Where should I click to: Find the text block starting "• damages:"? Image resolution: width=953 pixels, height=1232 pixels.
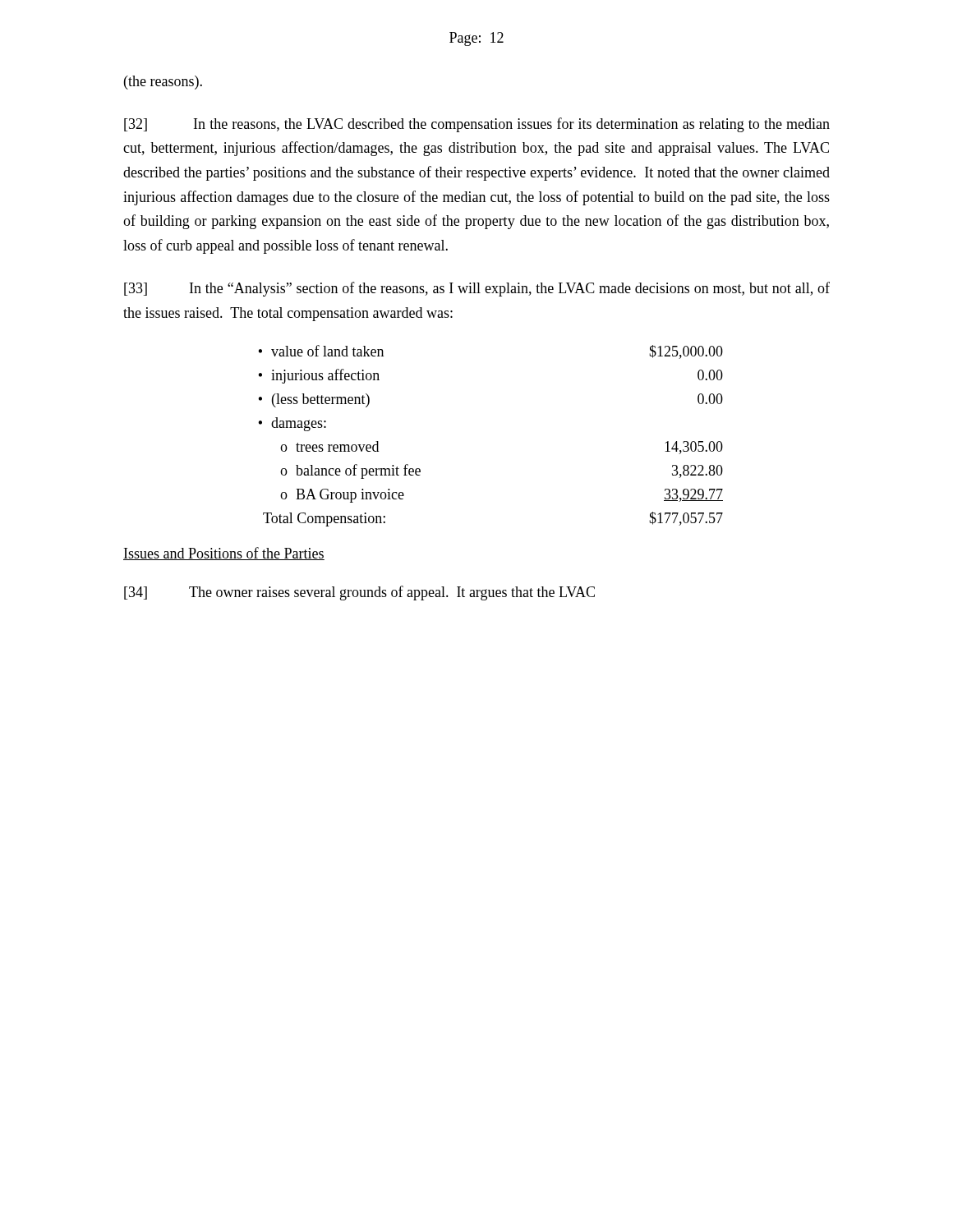tap(292, 424)
